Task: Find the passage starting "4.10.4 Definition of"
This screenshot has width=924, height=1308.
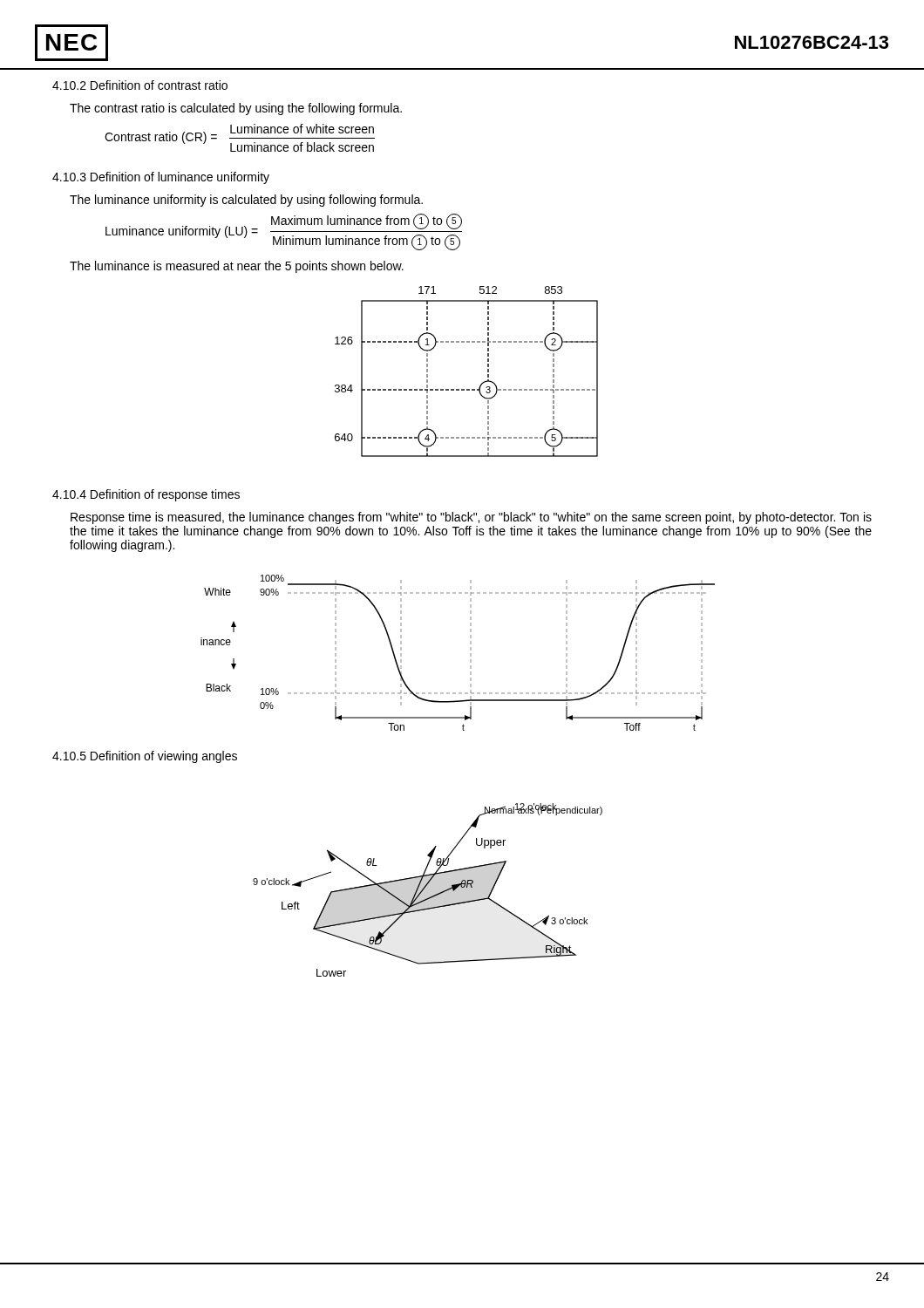Action: 146,494
